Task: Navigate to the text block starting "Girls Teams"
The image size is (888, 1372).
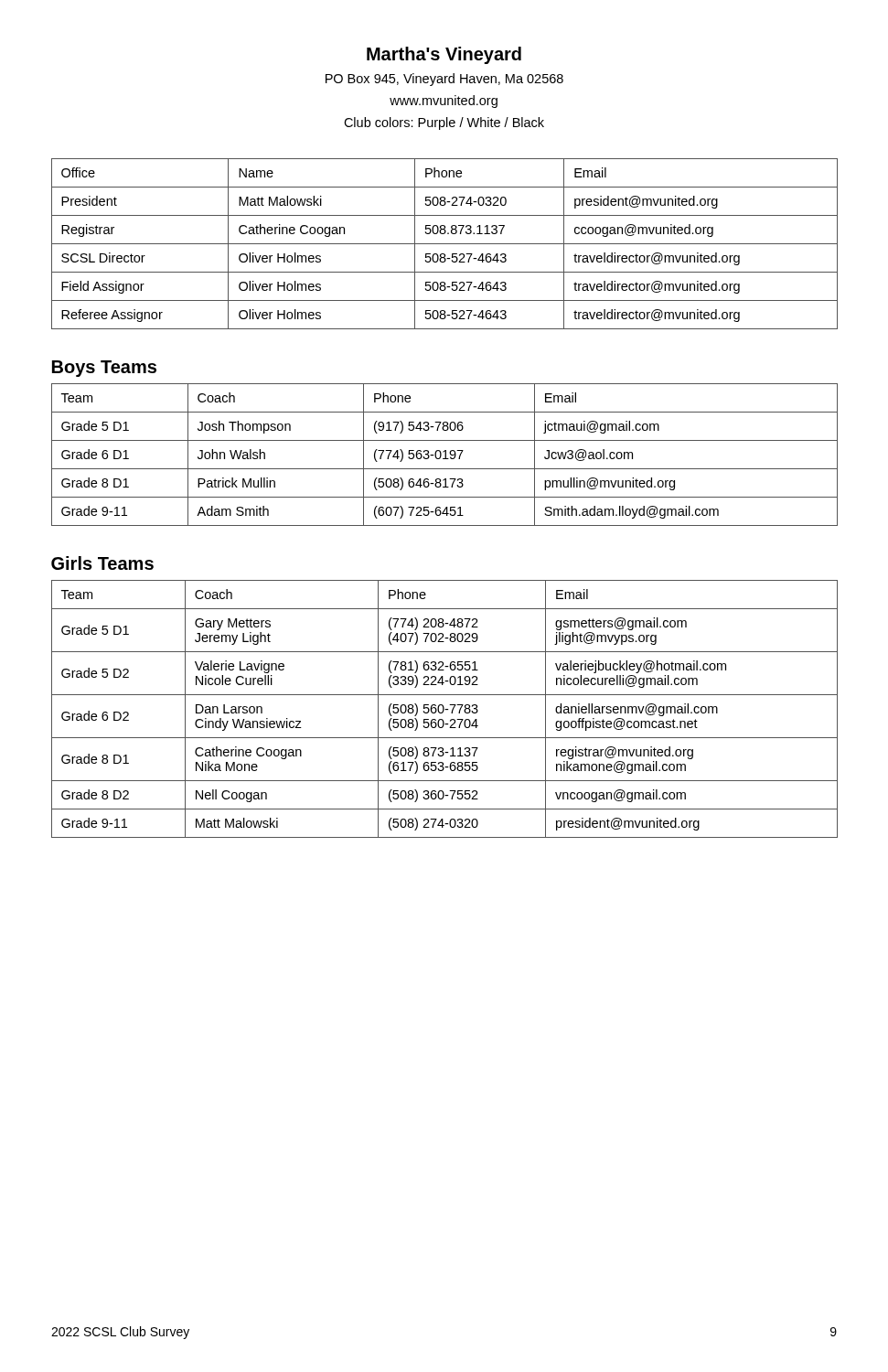Action: 102,563
